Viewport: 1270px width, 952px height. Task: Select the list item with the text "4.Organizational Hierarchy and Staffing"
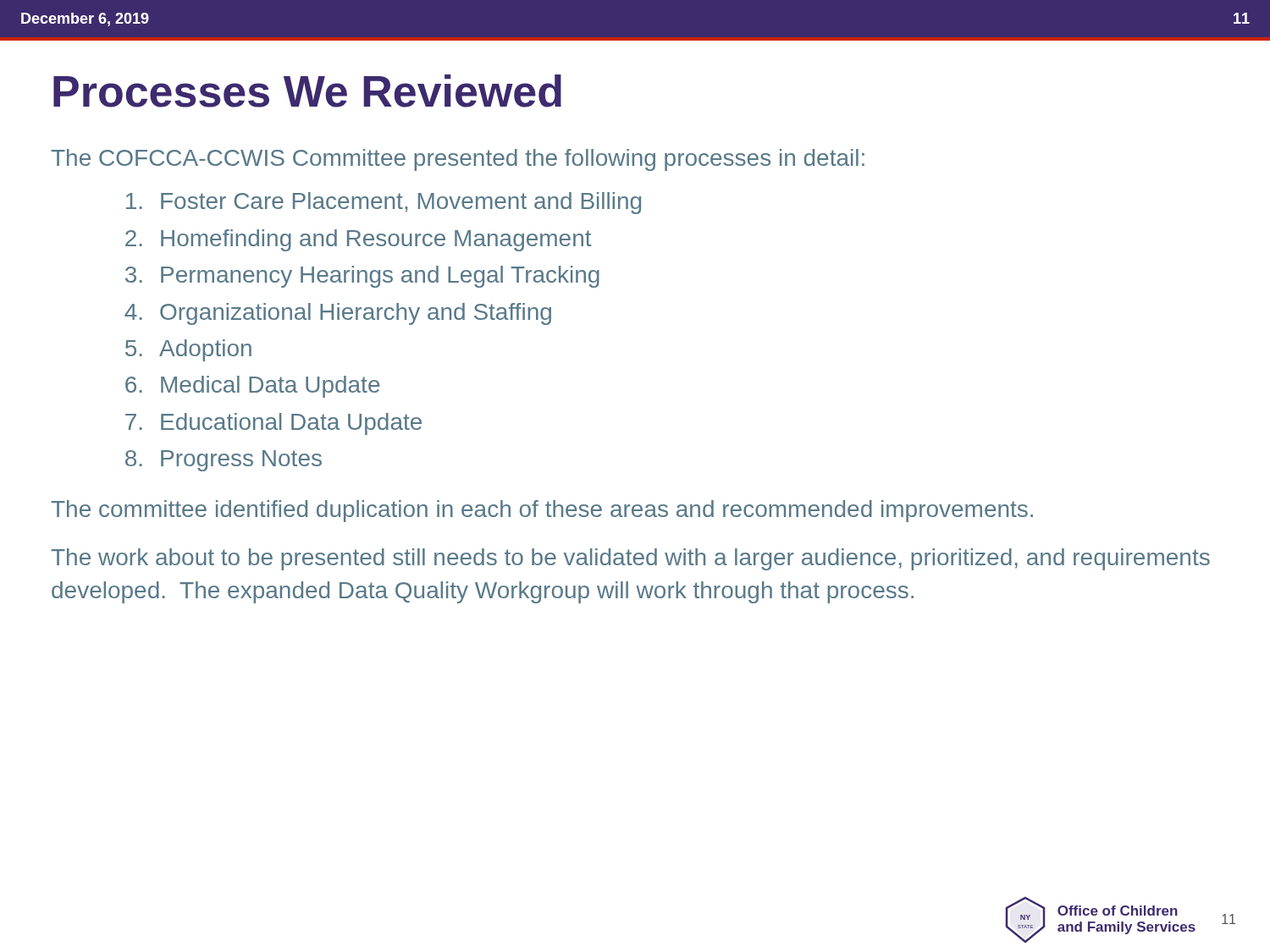[327, 312]
